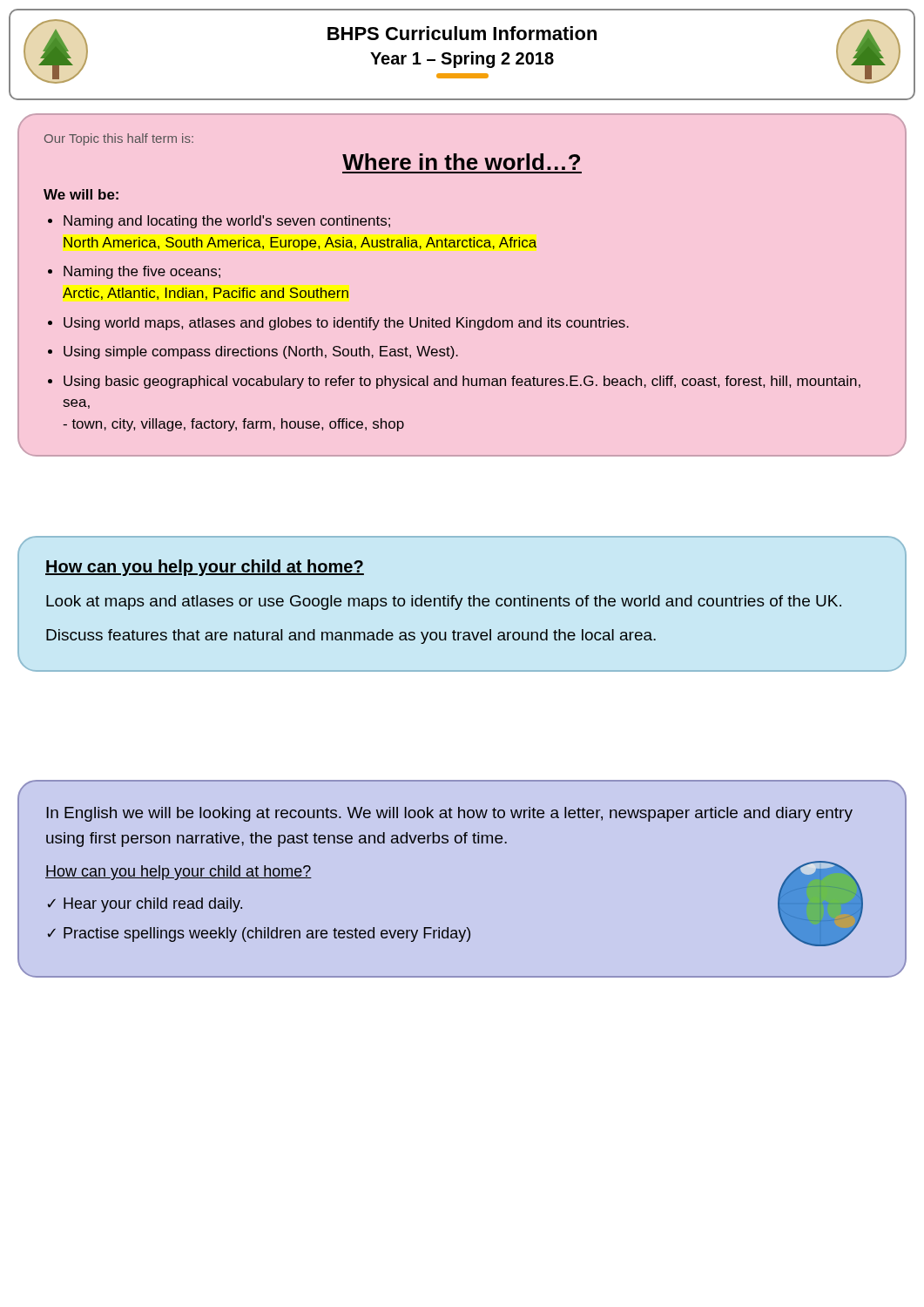Where is the section header that starts "How can you help your child at"?

pos(204,566)
